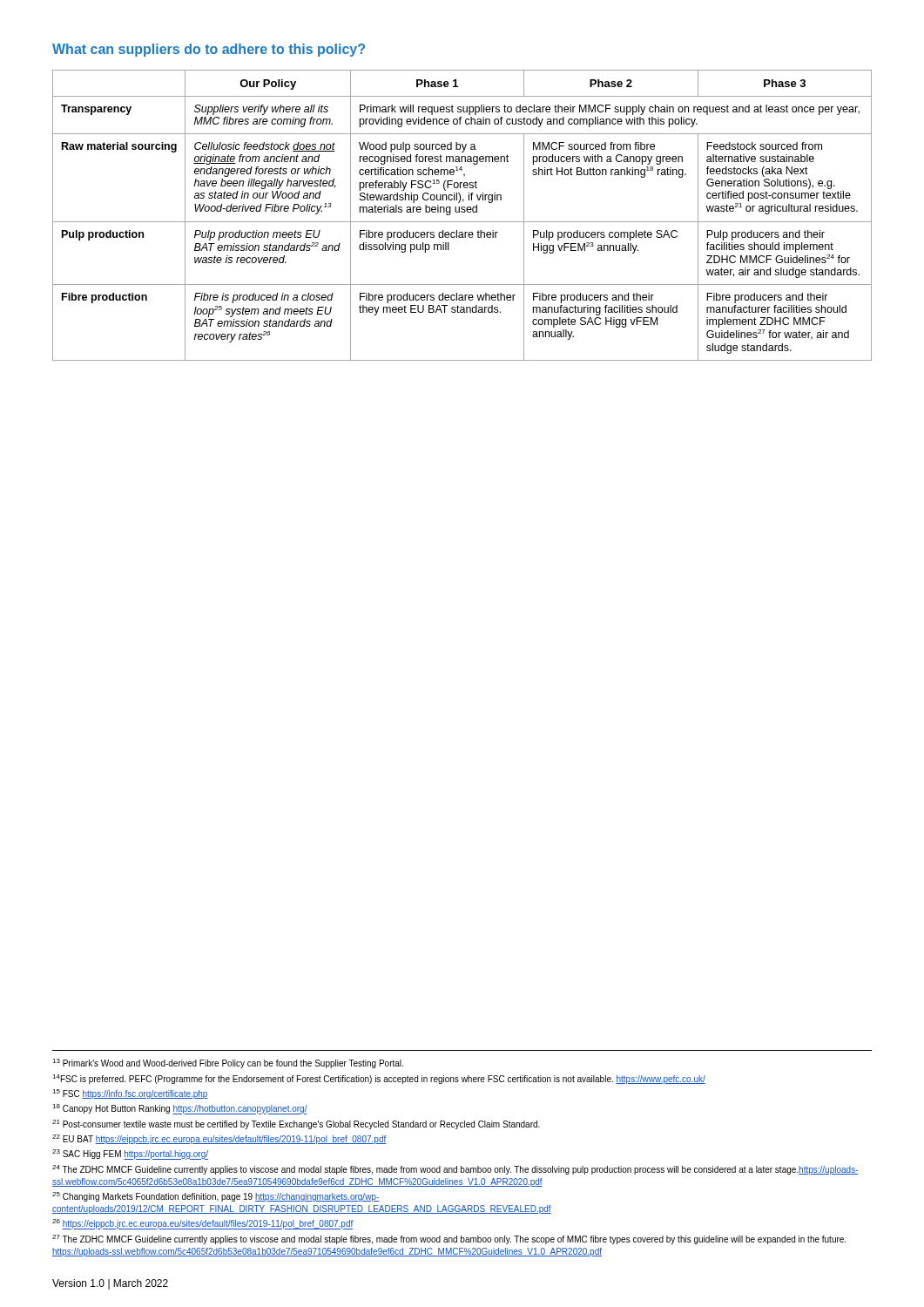Screen dimensions: 1307x924
Task: Select the footnote containing "21 Post-consumer textile waste must"
Action: [296, 1123]
